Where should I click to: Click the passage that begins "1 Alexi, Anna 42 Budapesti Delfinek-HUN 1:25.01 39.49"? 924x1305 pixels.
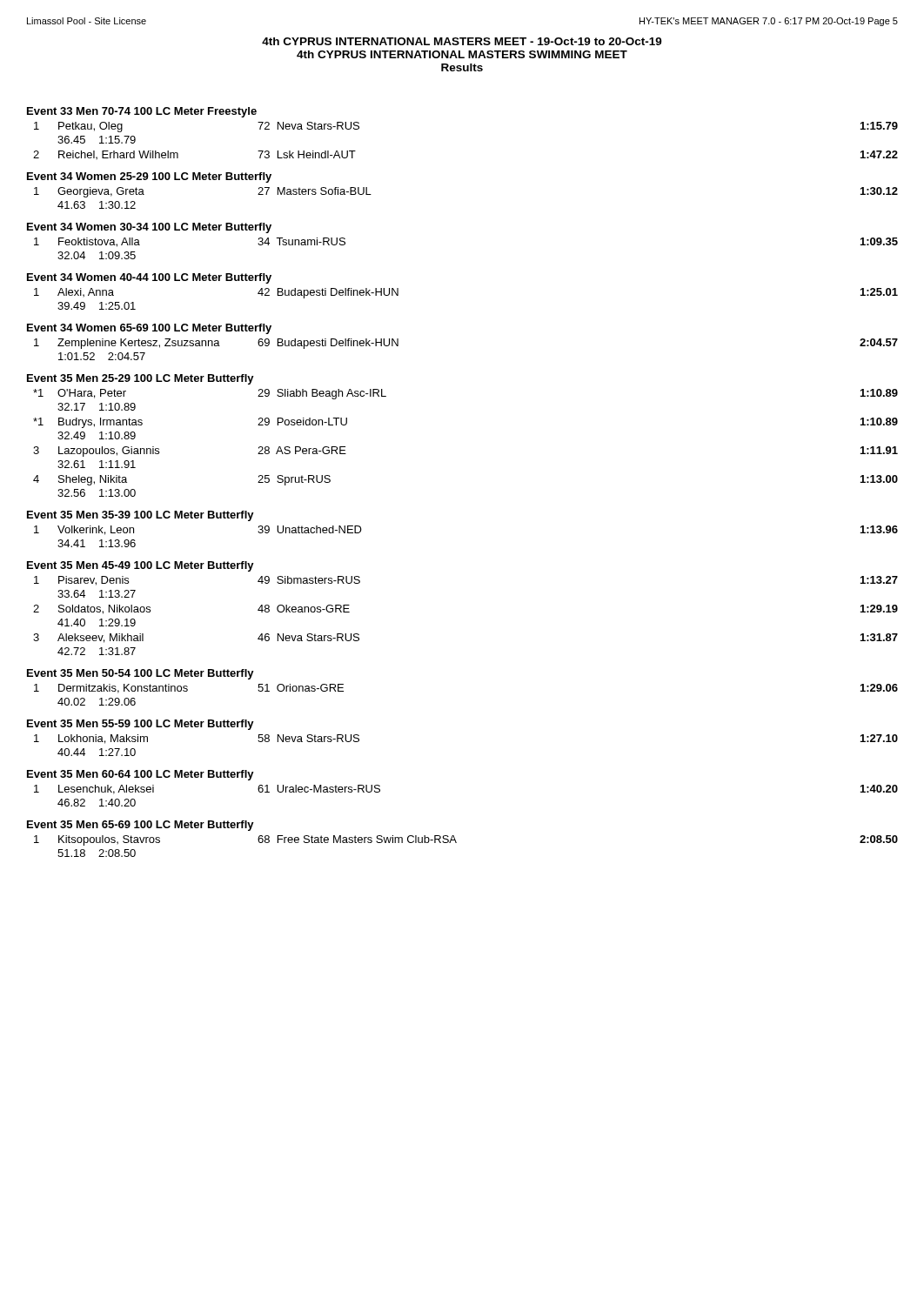point(80,293)
